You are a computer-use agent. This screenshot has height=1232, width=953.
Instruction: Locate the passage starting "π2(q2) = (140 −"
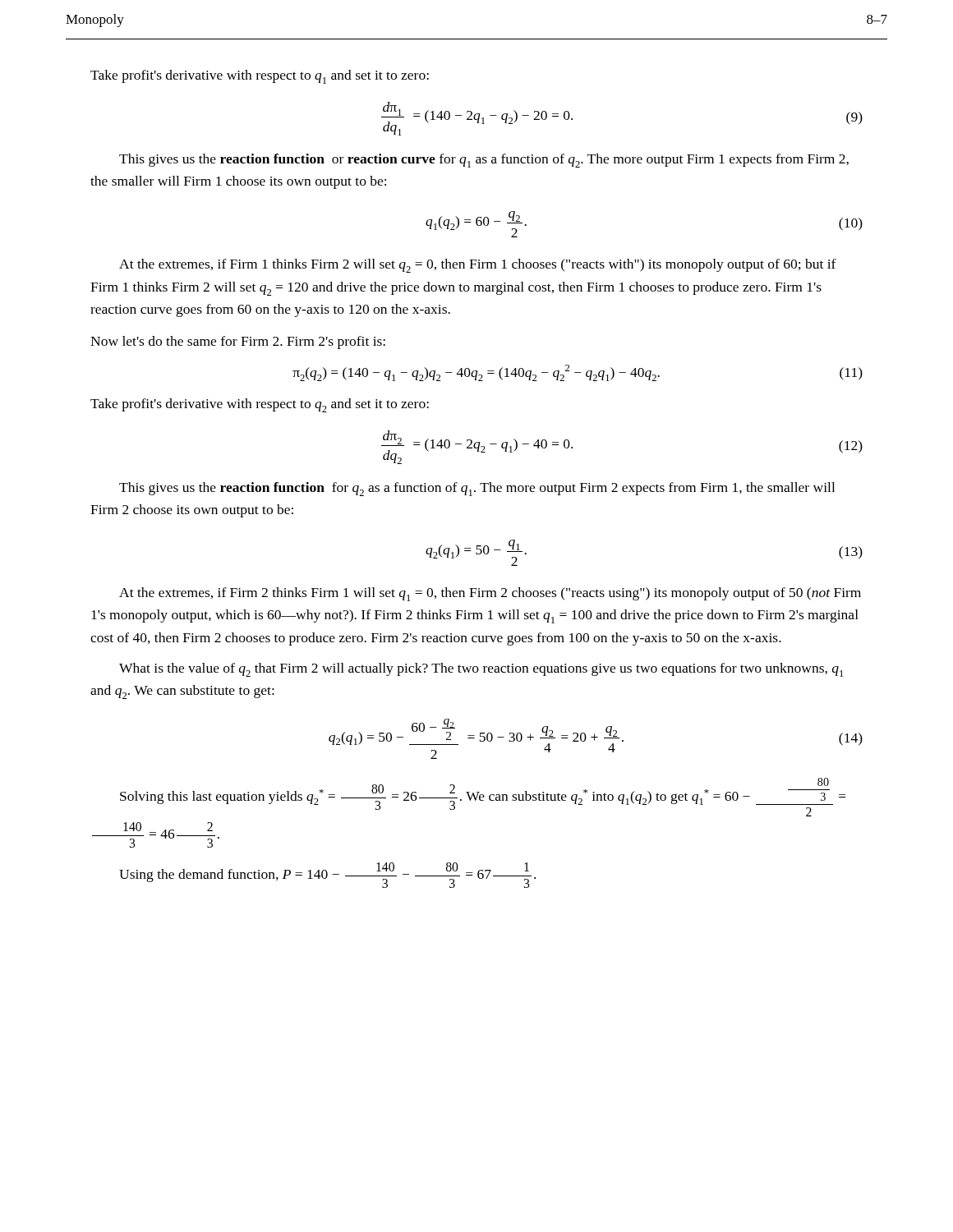(578, 372)
